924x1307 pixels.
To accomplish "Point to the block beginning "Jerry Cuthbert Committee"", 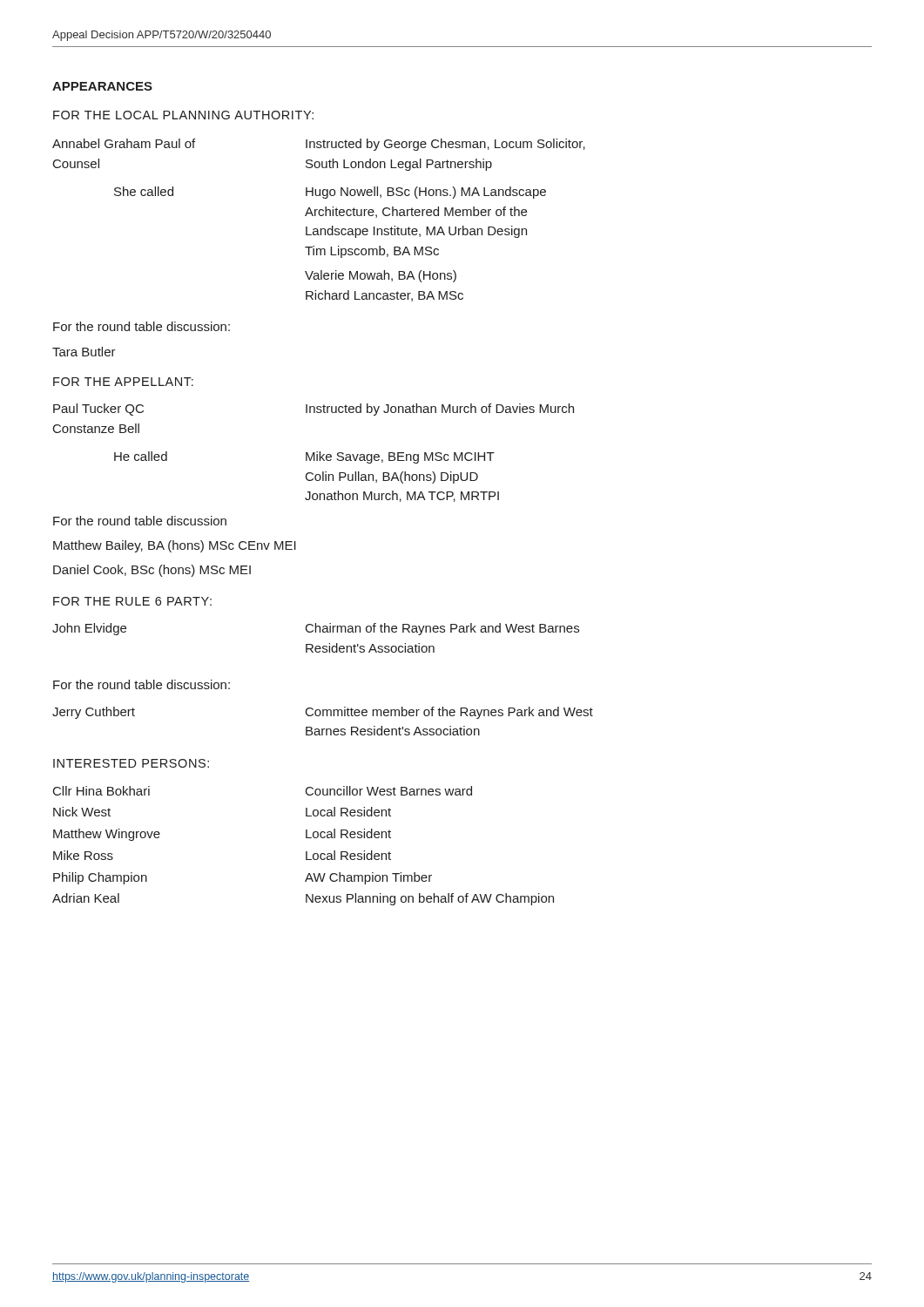I will point(462,721).
